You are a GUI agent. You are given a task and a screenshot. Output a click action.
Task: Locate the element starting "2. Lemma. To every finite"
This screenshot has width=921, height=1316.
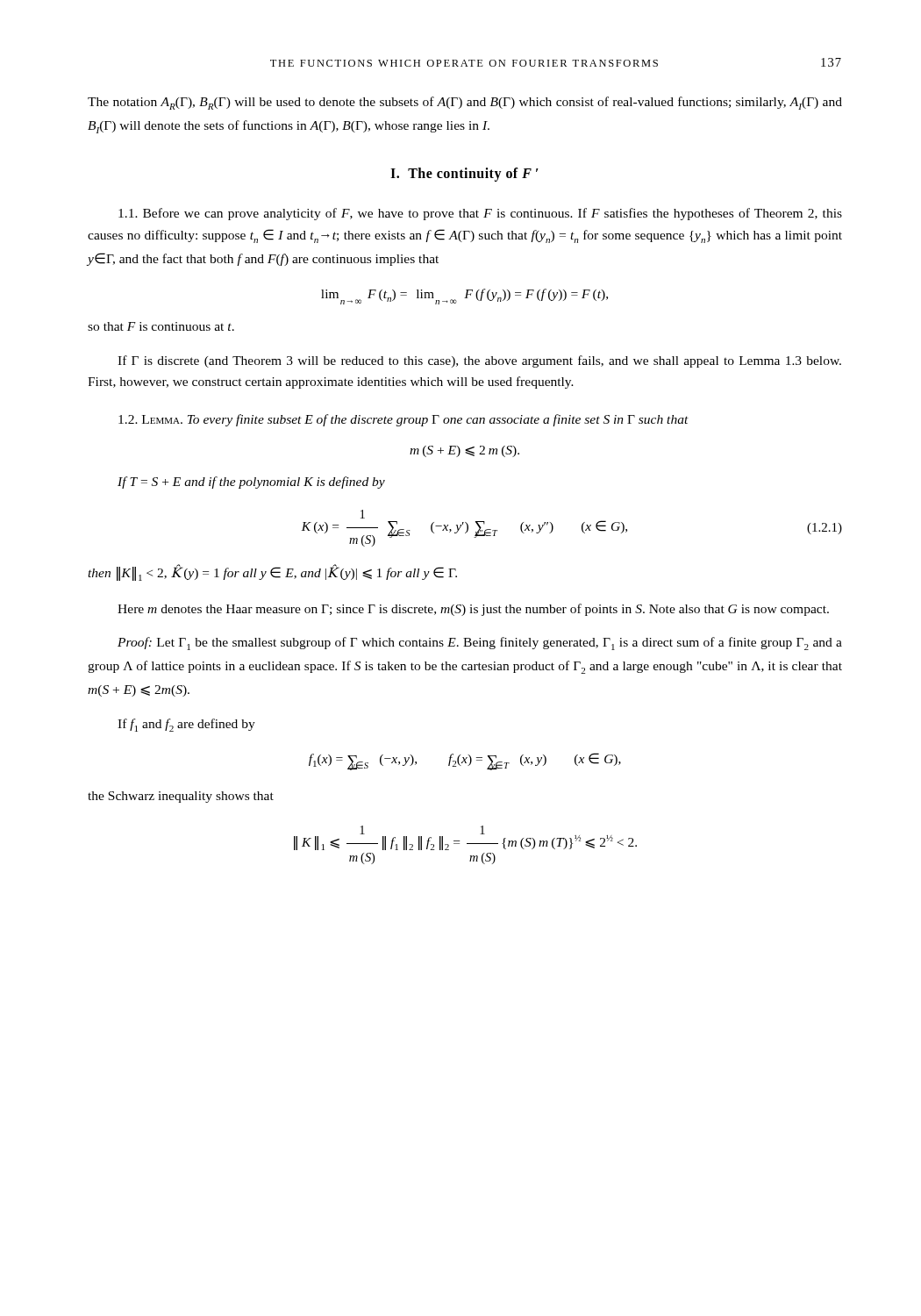tap(403, 419)
